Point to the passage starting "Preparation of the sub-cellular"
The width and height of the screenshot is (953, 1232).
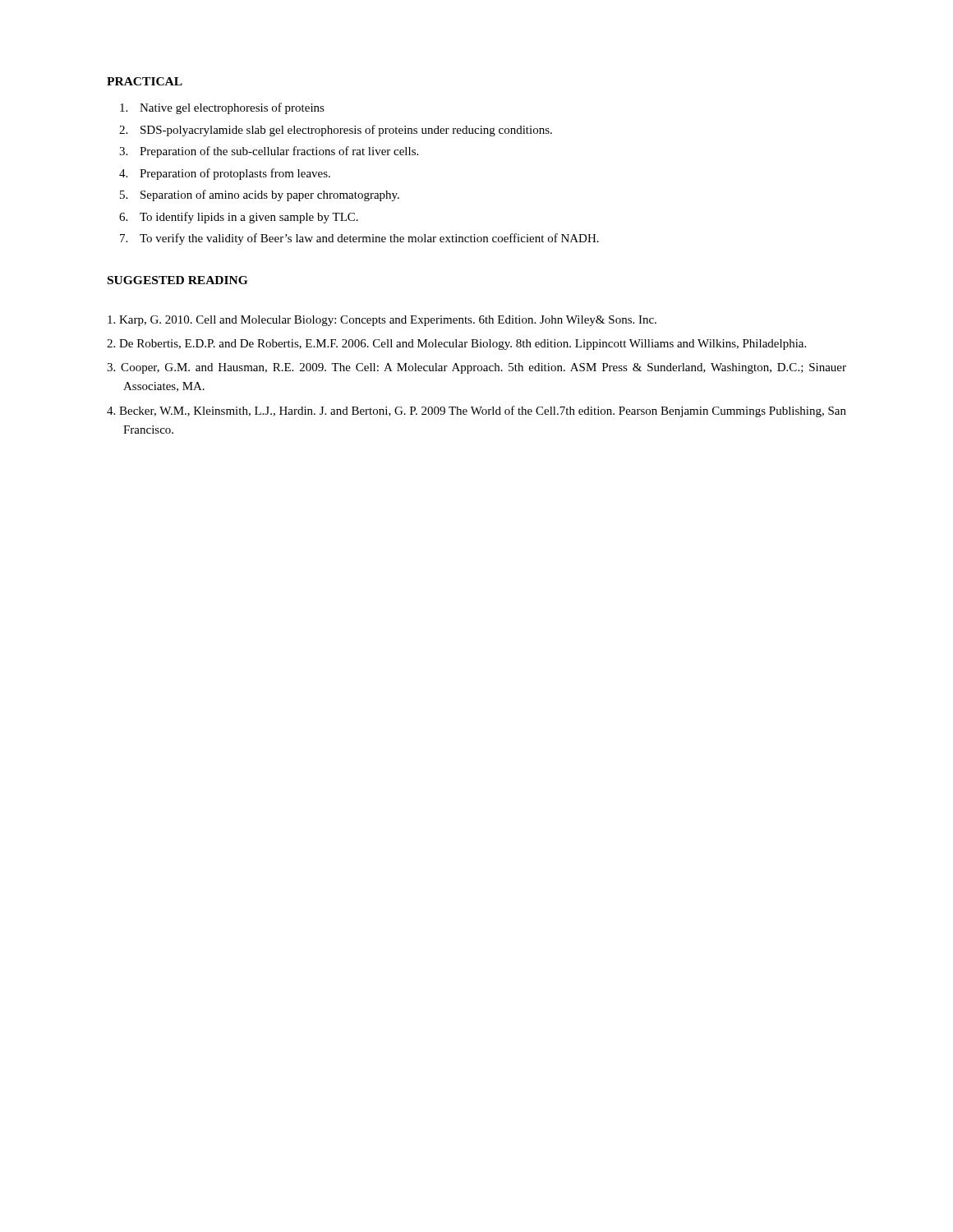(x=279, y=152)
